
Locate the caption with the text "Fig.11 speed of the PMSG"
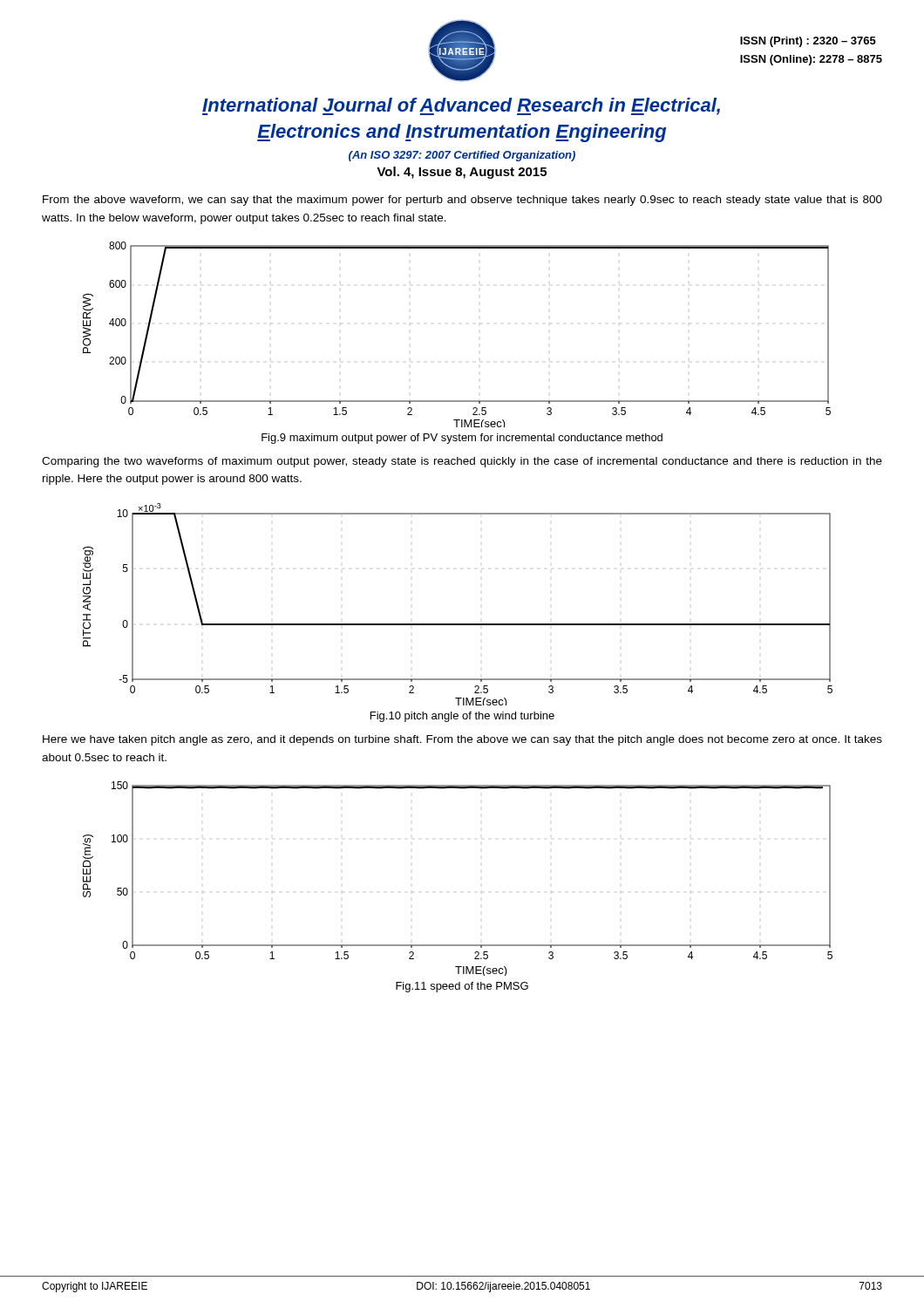[x=462, y=986]
